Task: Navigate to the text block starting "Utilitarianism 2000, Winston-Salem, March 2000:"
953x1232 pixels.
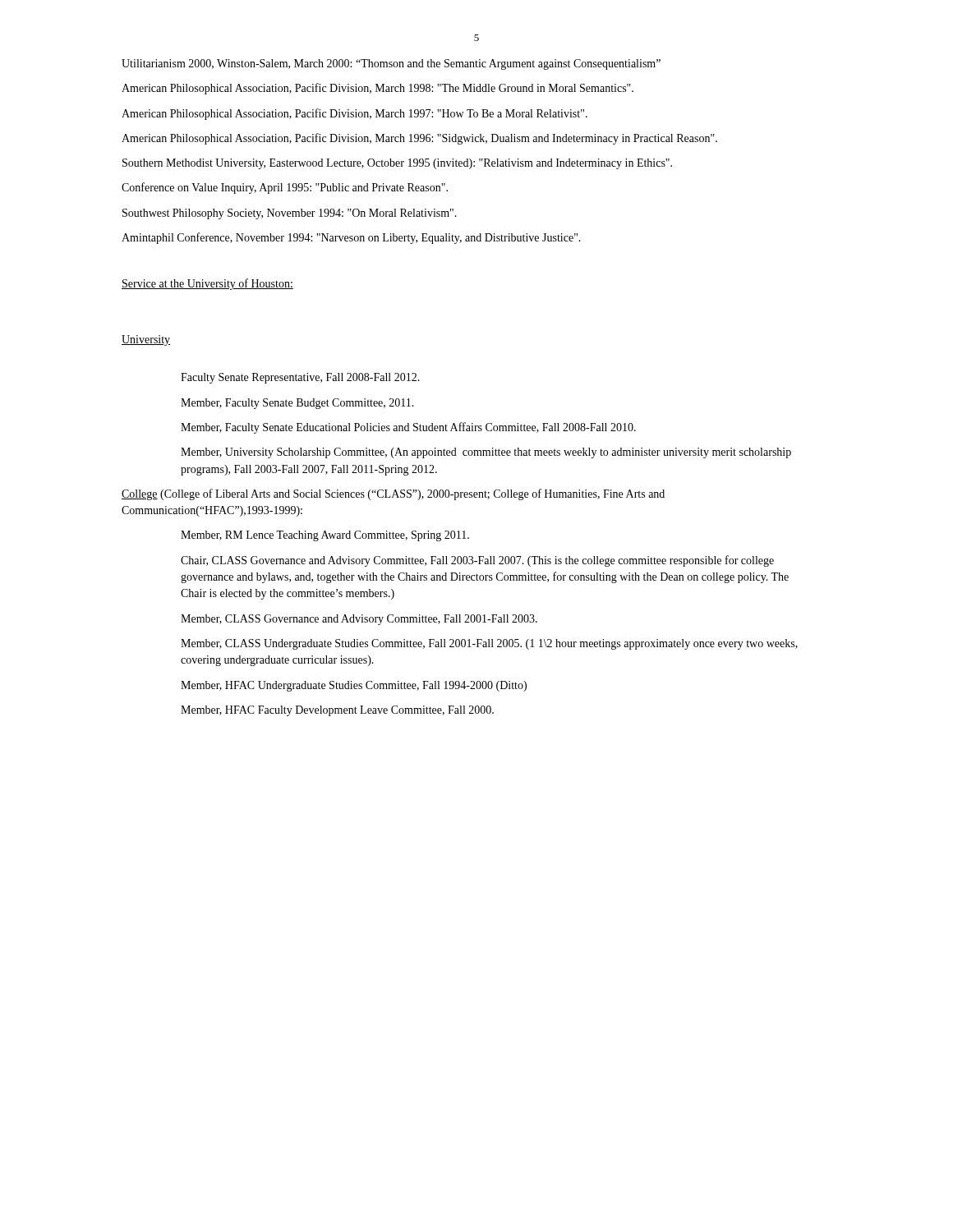Action: pyautogui.click(x=391, y=64)
